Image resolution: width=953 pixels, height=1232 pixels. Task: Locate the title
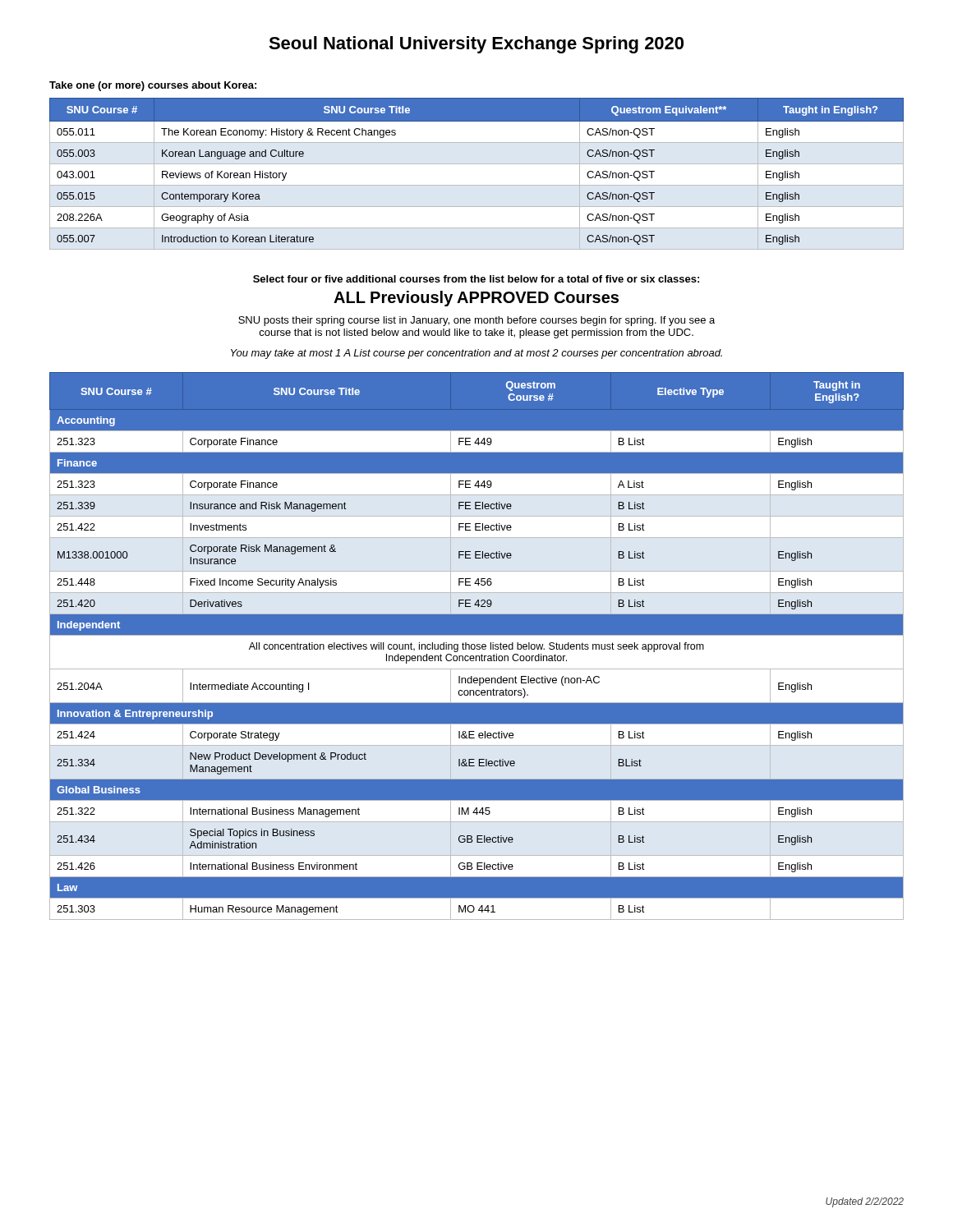476,44
